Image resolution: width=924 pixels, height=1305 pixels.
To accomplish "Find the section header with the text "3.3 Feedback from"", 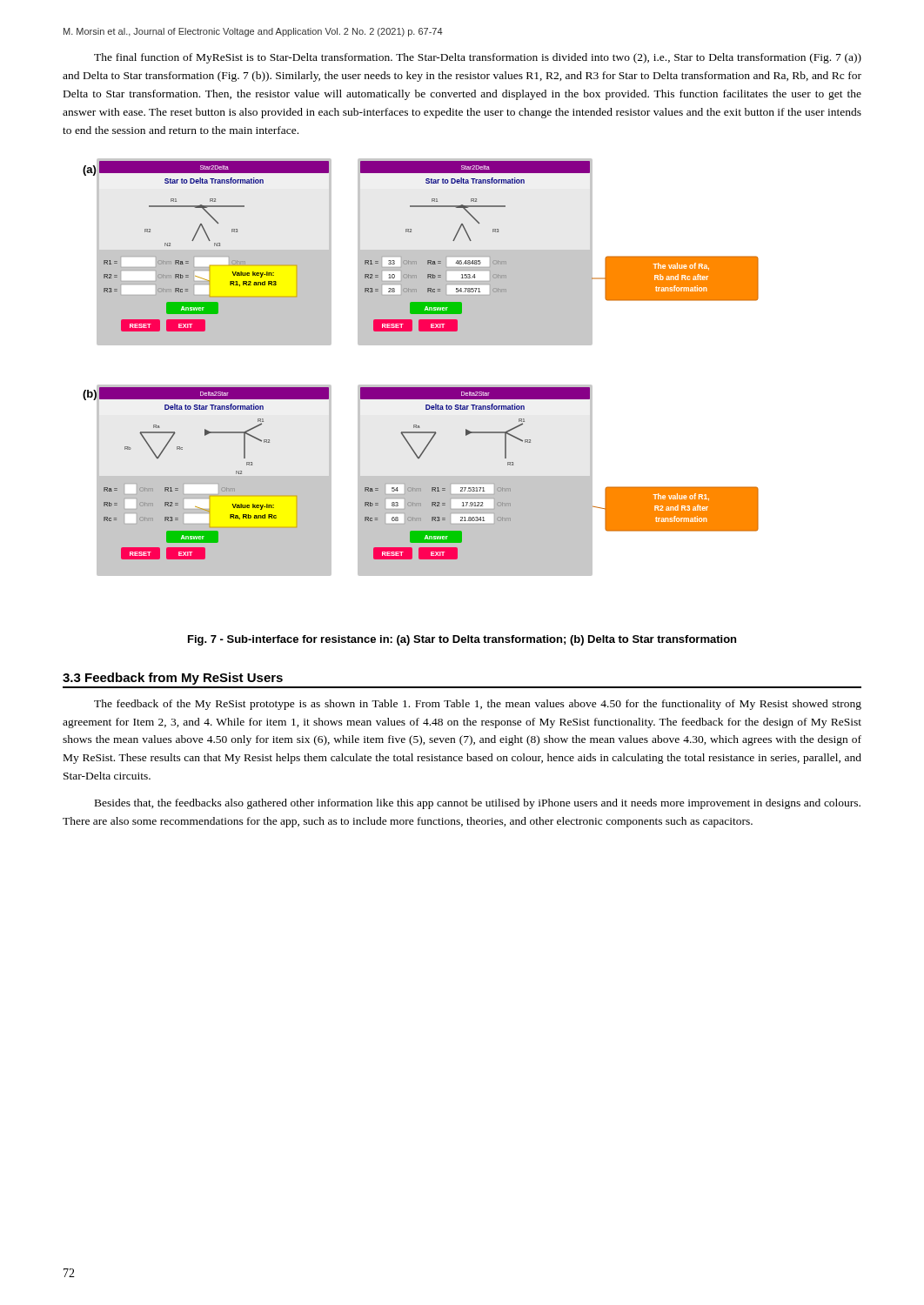I will [173, 677].
